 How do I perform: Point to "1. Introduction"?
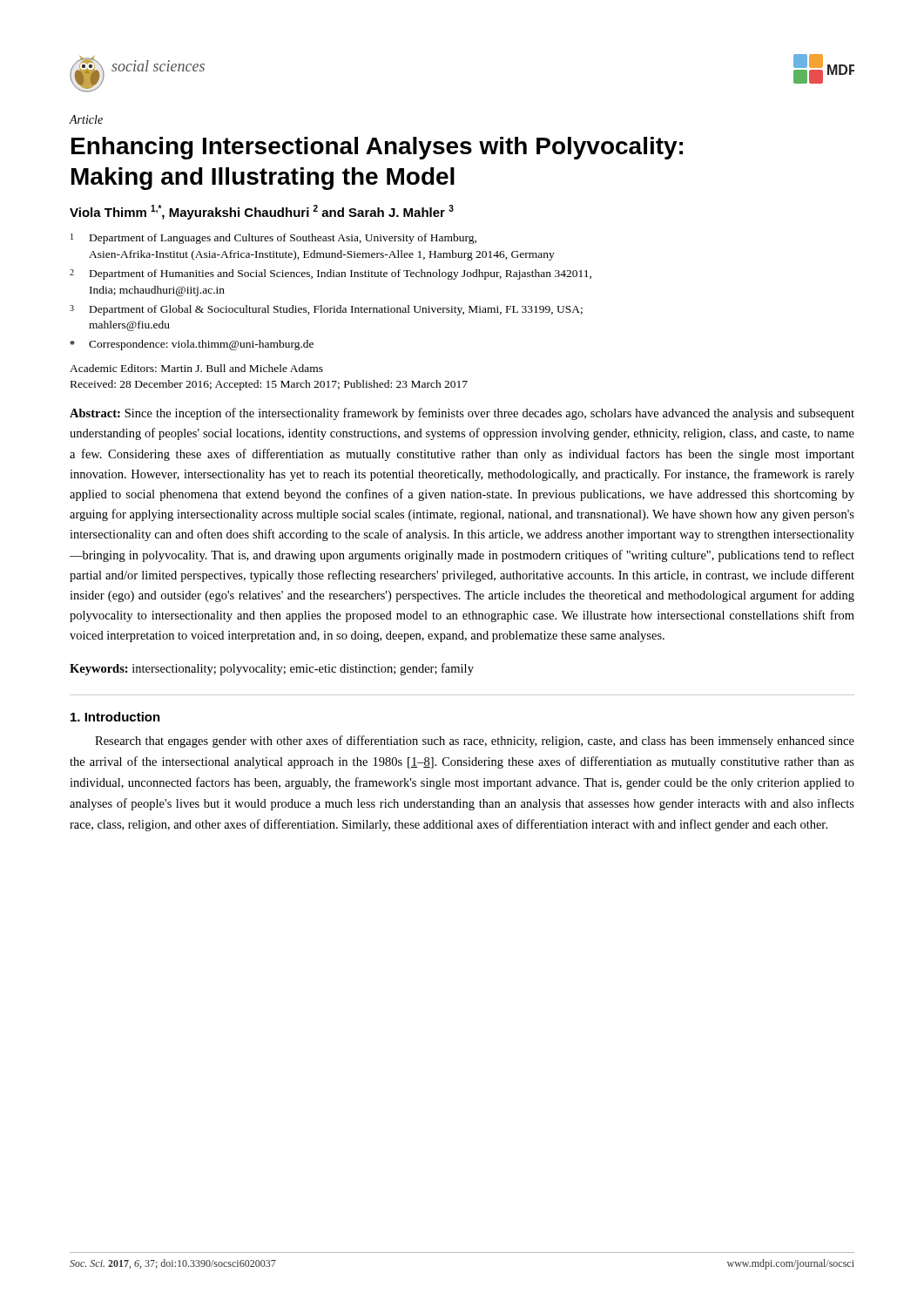pyautogui.click(x=115, y=717)
